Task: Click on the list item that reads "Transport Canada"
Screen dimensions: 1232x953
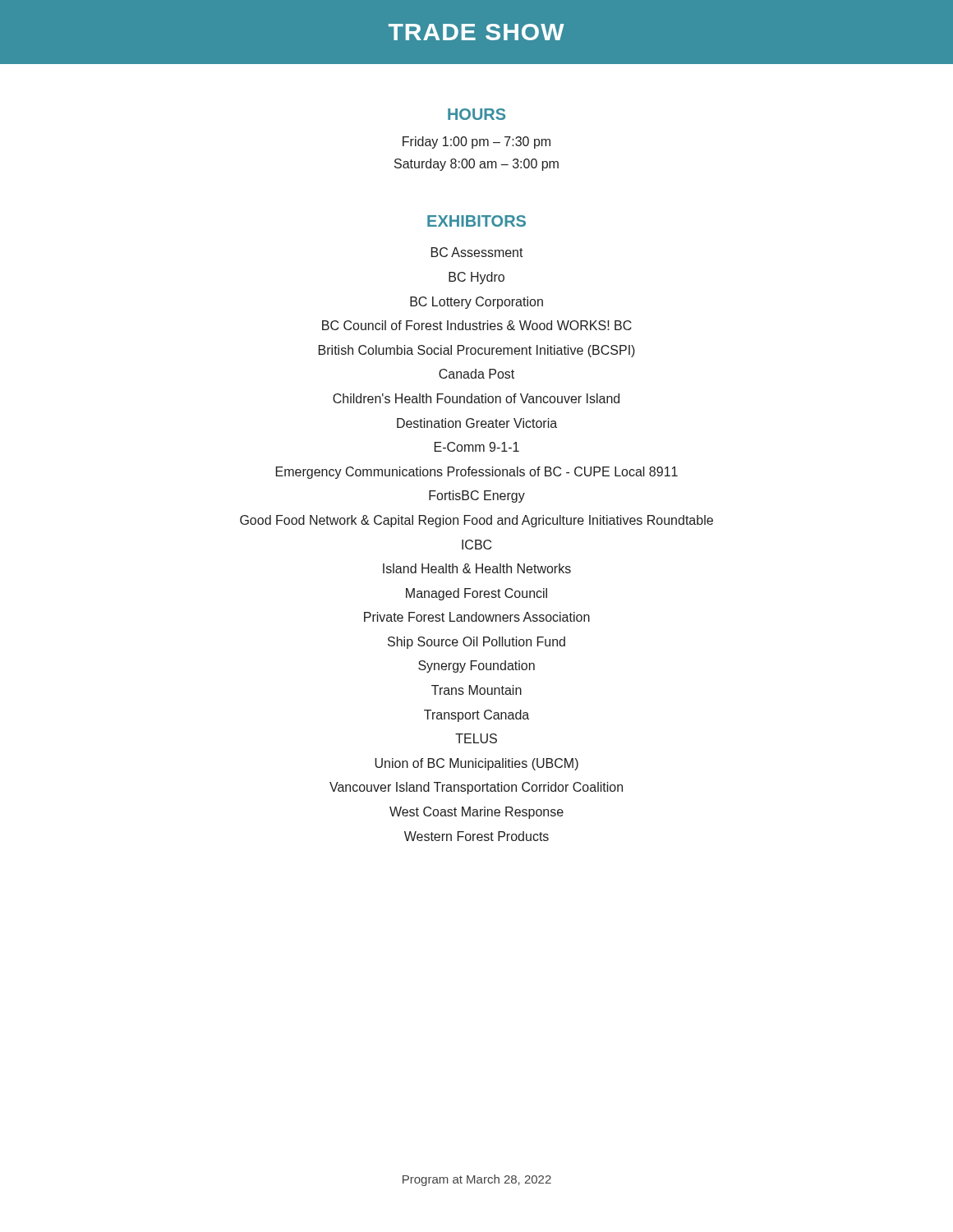Action: (476, 715)
